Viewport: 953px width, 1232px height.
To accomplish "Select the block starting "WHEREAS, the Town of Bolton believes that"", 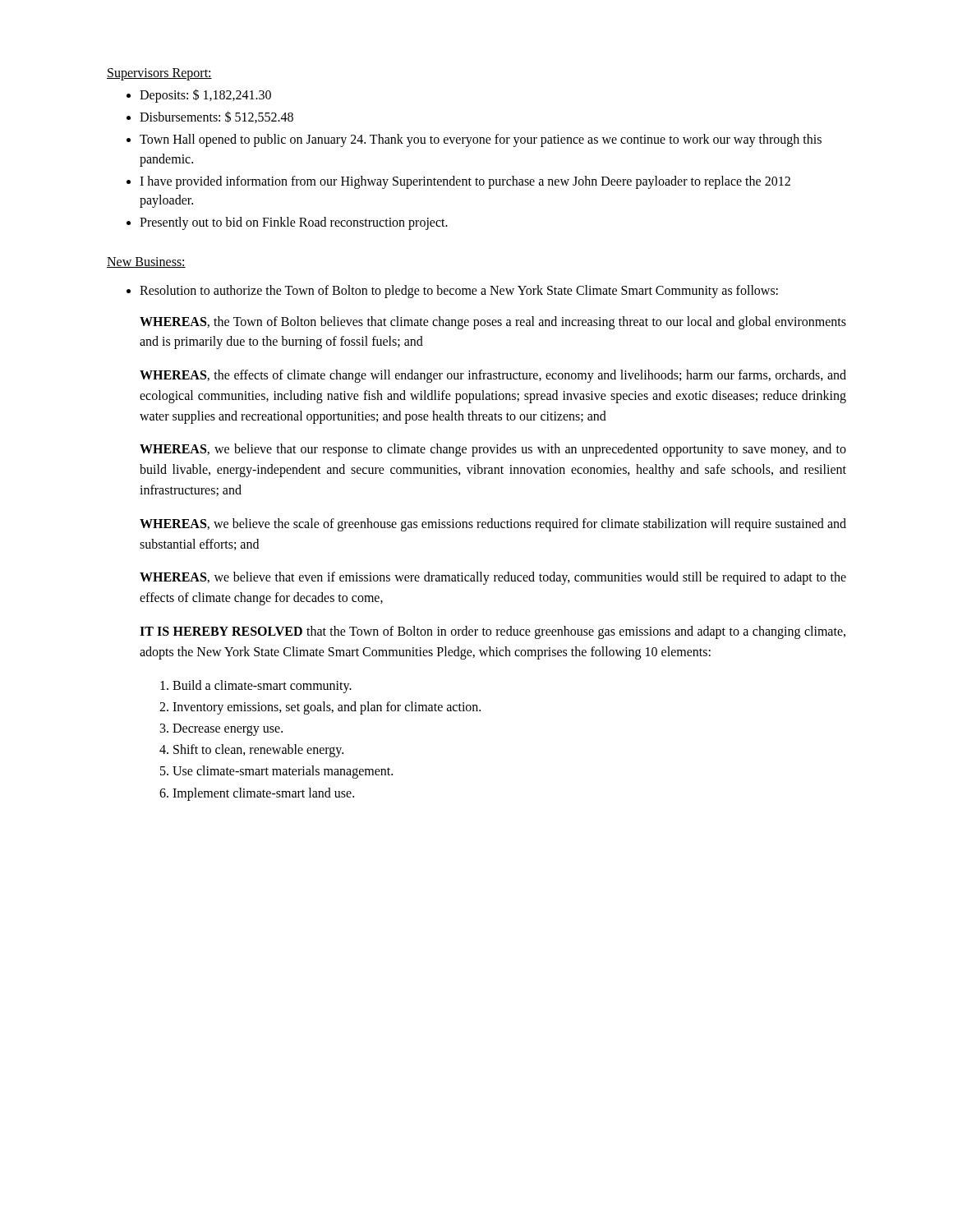I will 493,331.
